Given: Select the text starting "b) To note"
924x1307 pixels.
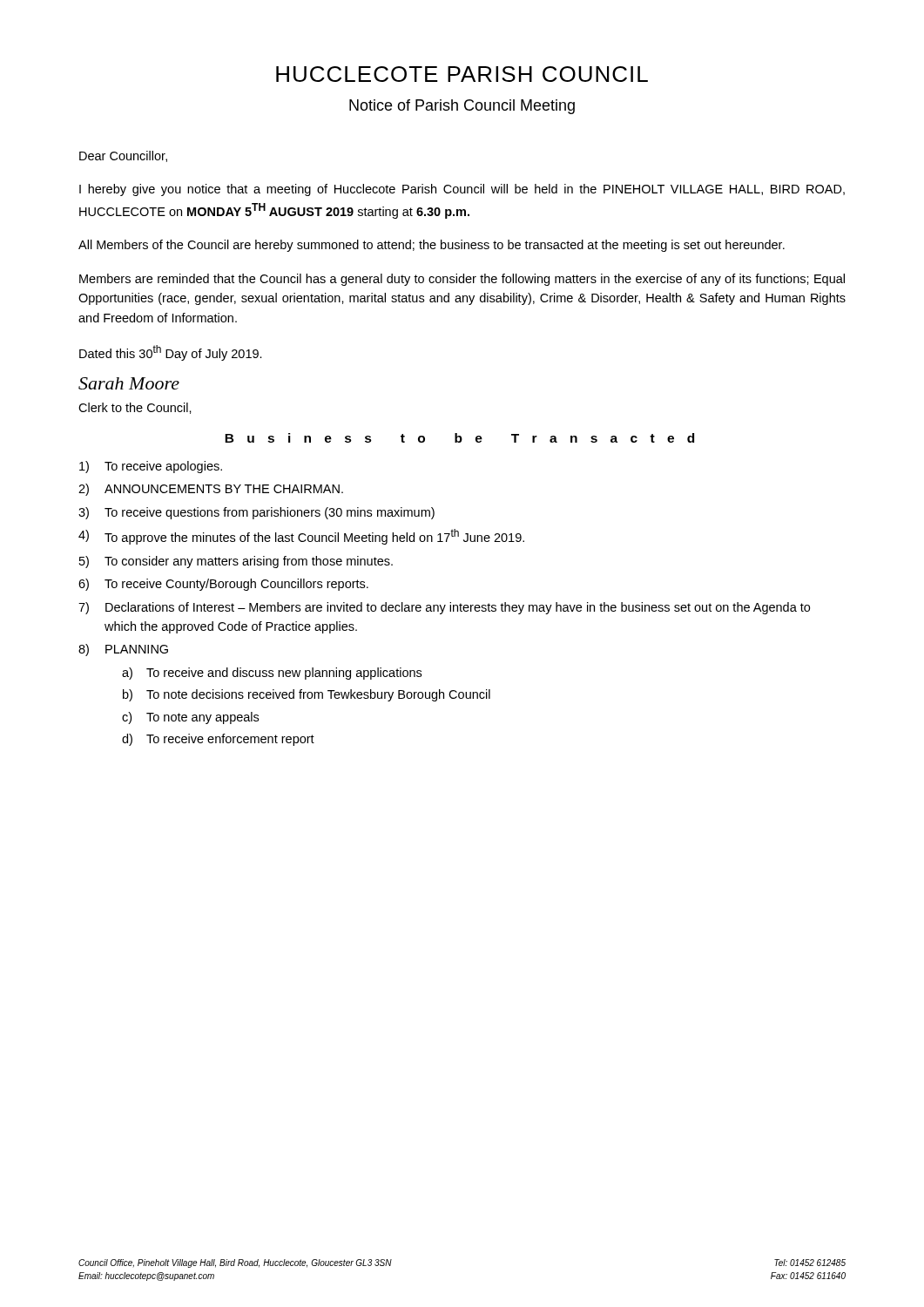Looking at the screenshot, I should 306,695.
